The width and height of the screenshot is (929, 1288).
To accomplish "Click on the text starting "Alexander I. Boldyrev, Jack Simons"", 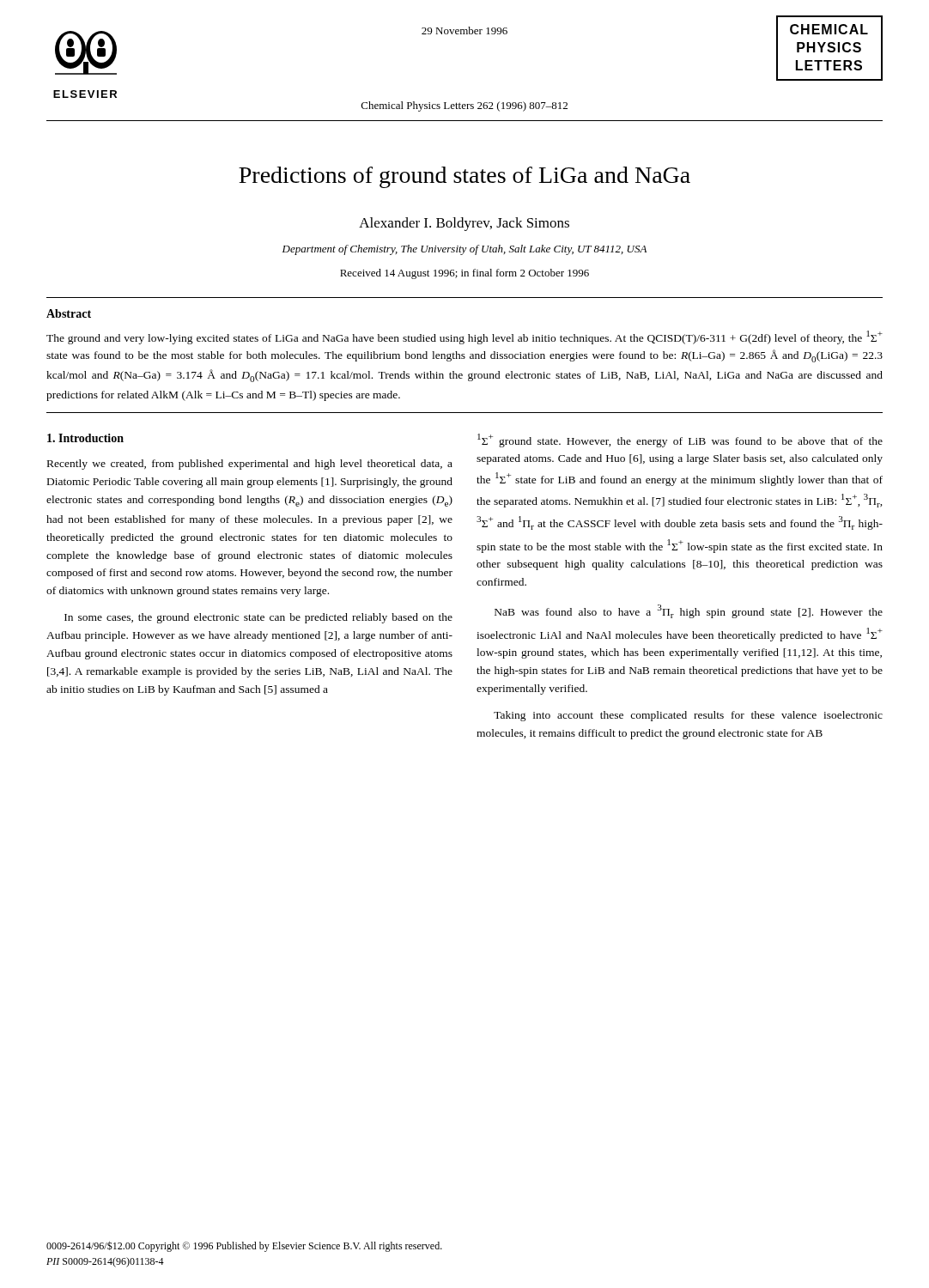I will pyautogui.click(x=464, y=223).
